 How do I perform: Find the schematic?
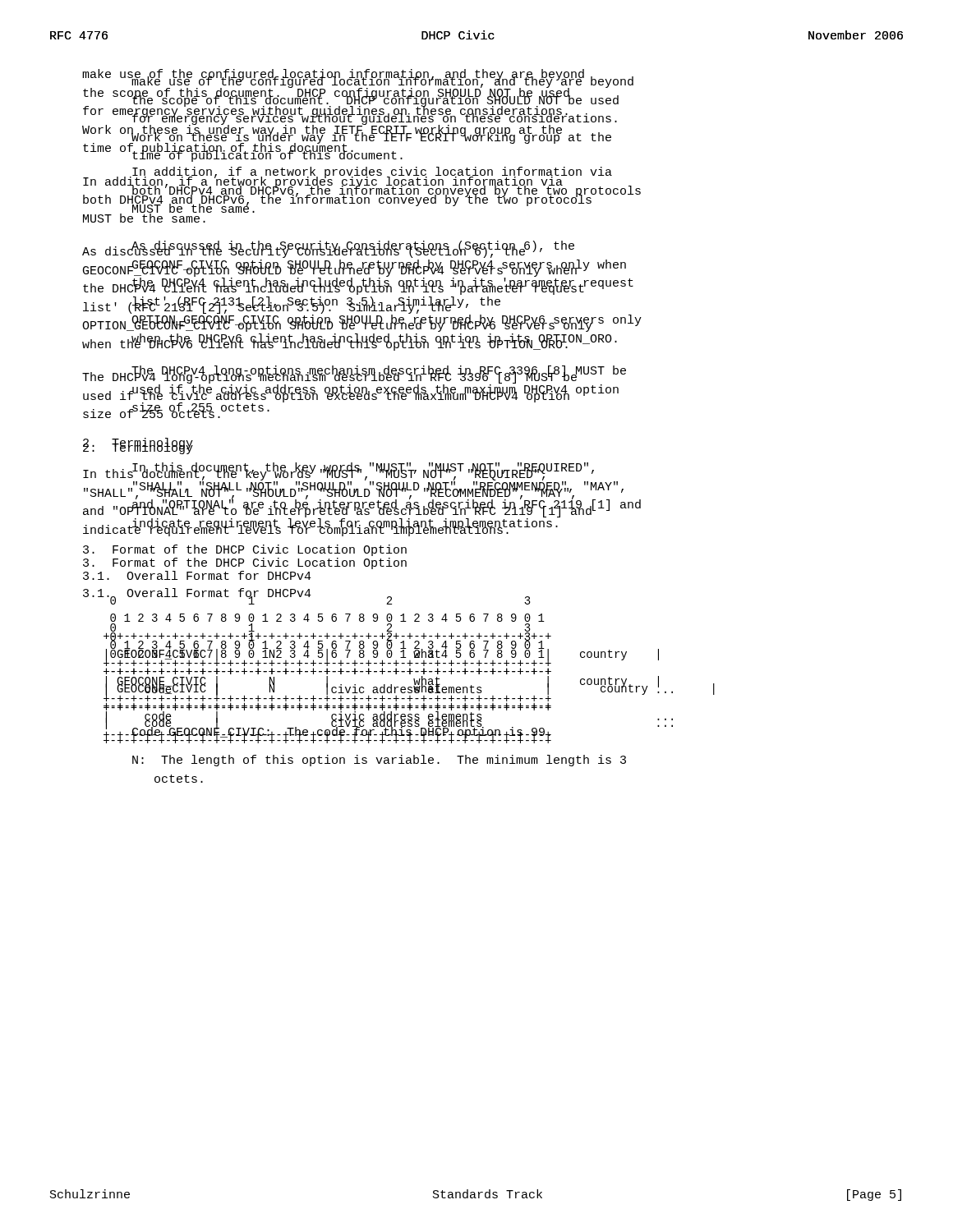(x=476, y=681)
